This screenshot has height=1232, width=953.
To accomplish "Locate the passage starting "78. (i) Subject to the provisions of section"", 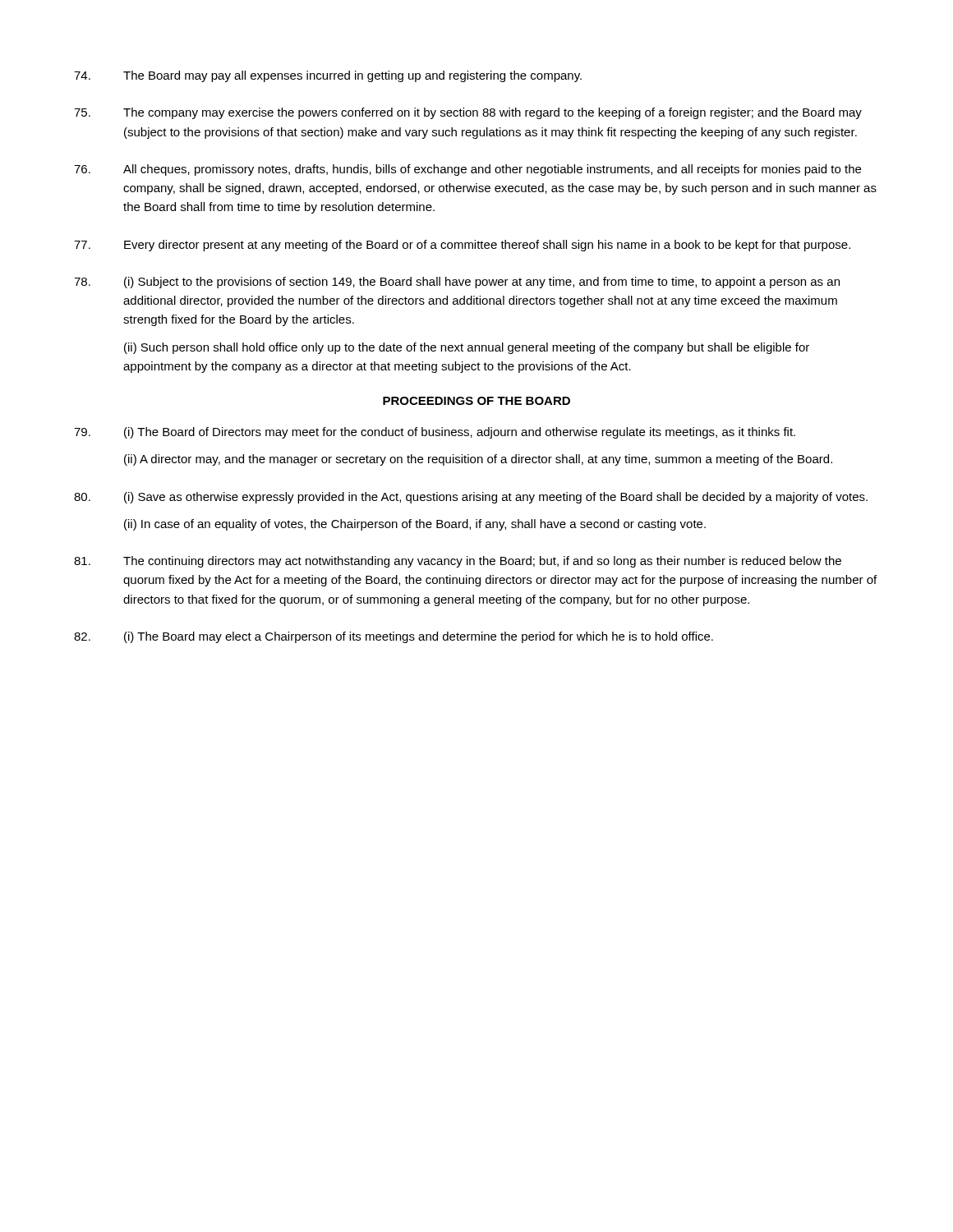I will coord(457,283).
